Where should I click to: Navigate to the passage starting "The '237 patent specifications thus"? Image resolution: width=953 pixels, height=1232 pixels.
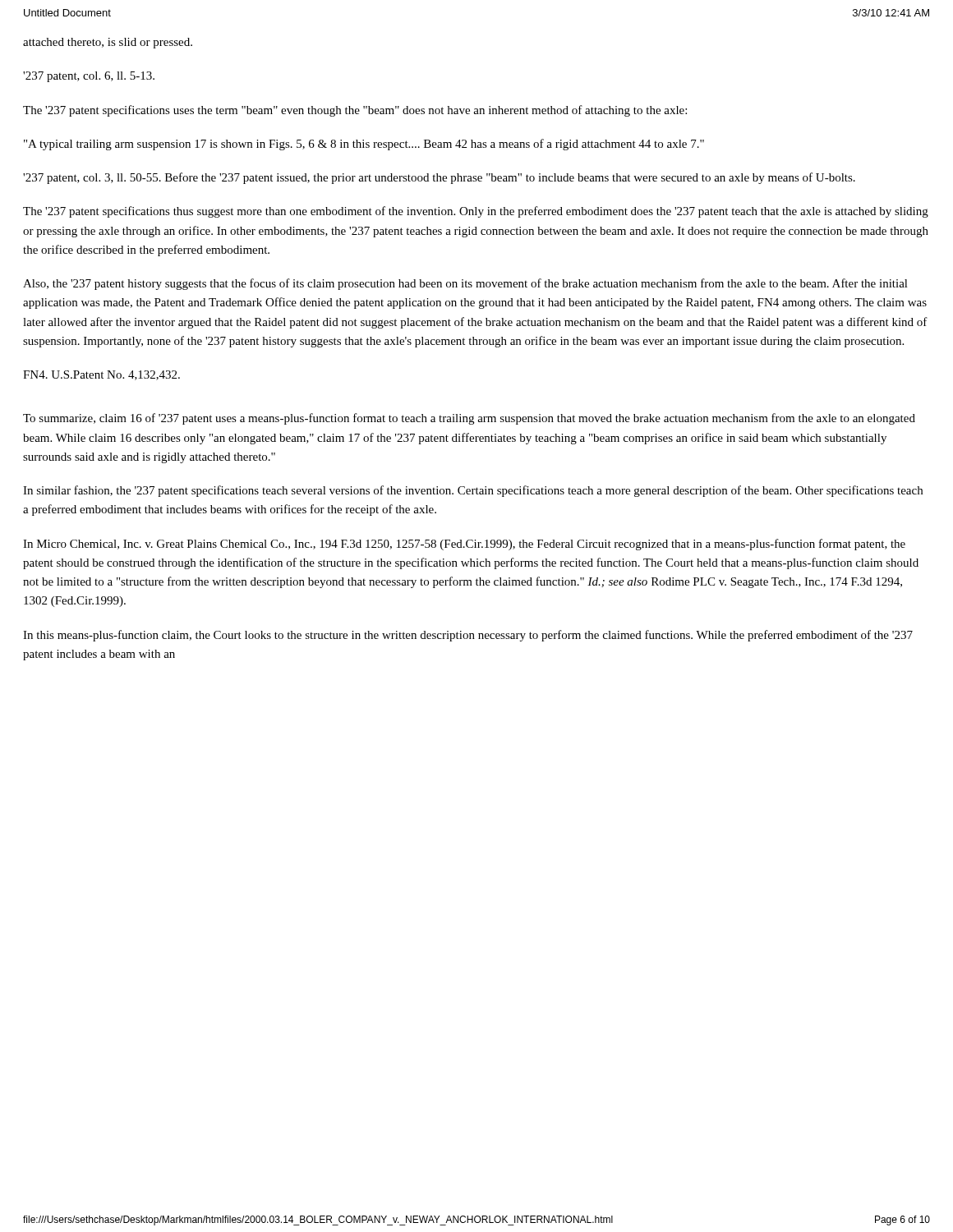pos(476,230)
